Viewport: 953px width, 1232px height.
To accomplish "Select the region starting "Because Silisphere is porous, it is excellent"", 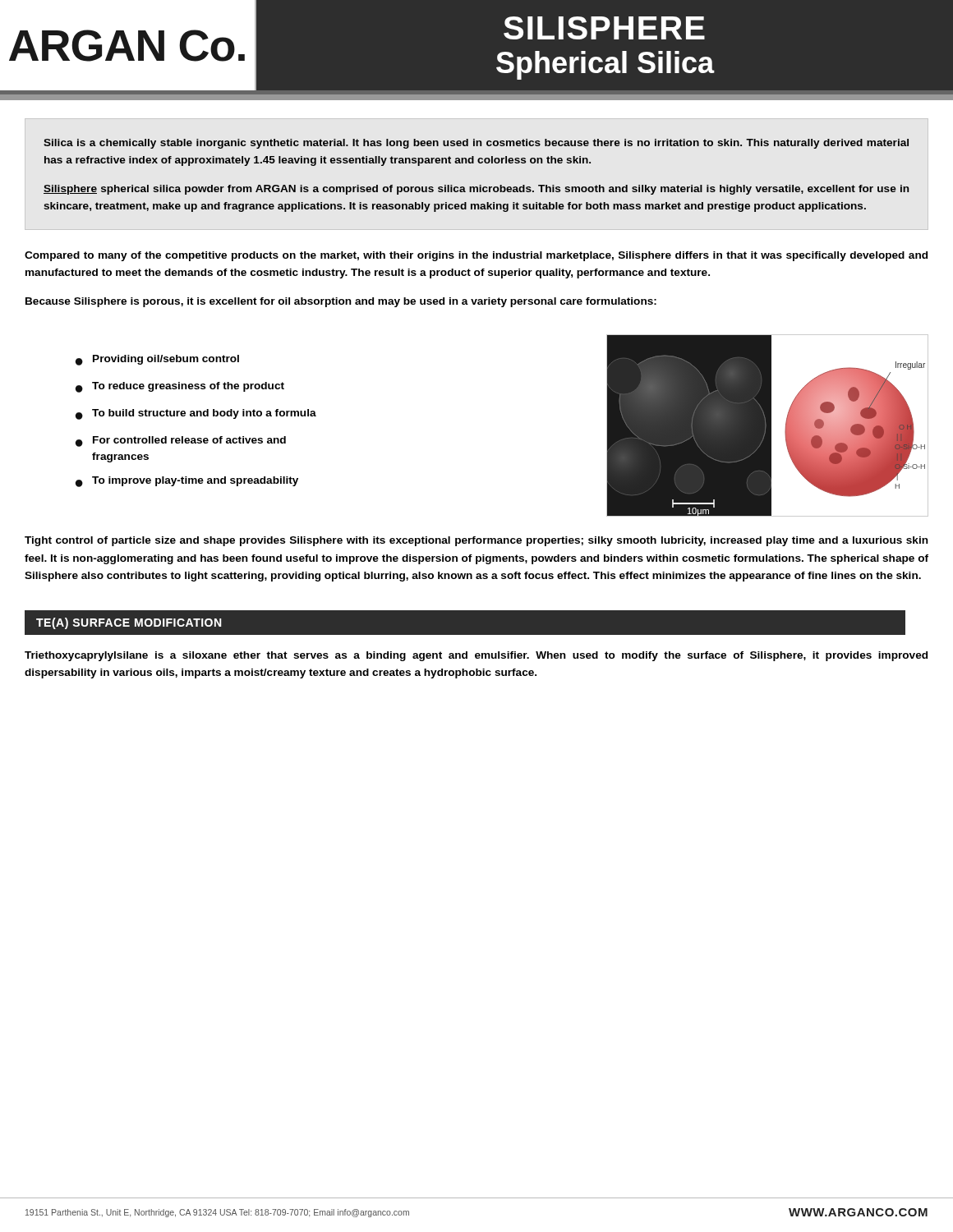I will [x=341, y=301].
